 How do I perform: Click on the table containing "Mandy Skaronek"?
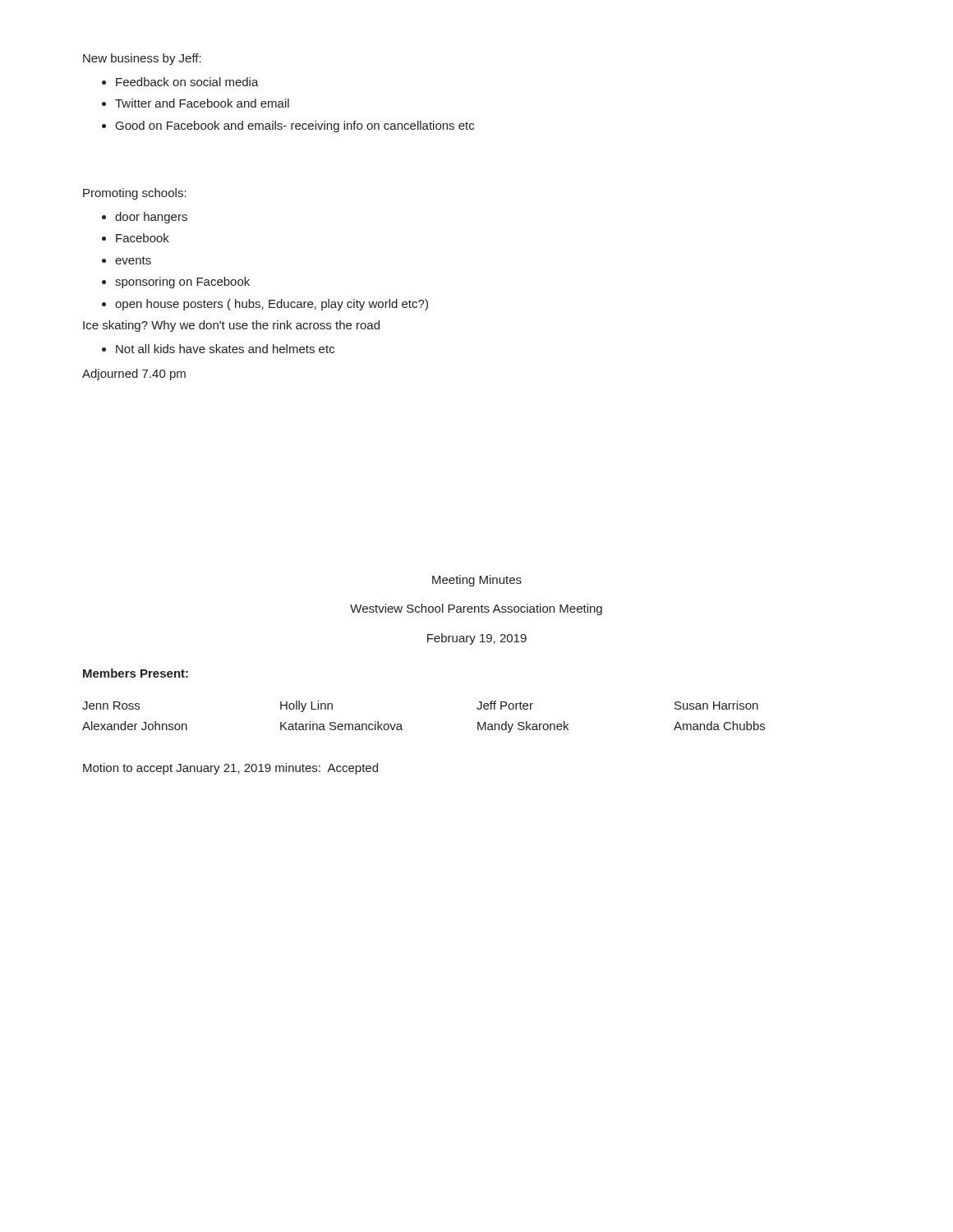[476, 715]
